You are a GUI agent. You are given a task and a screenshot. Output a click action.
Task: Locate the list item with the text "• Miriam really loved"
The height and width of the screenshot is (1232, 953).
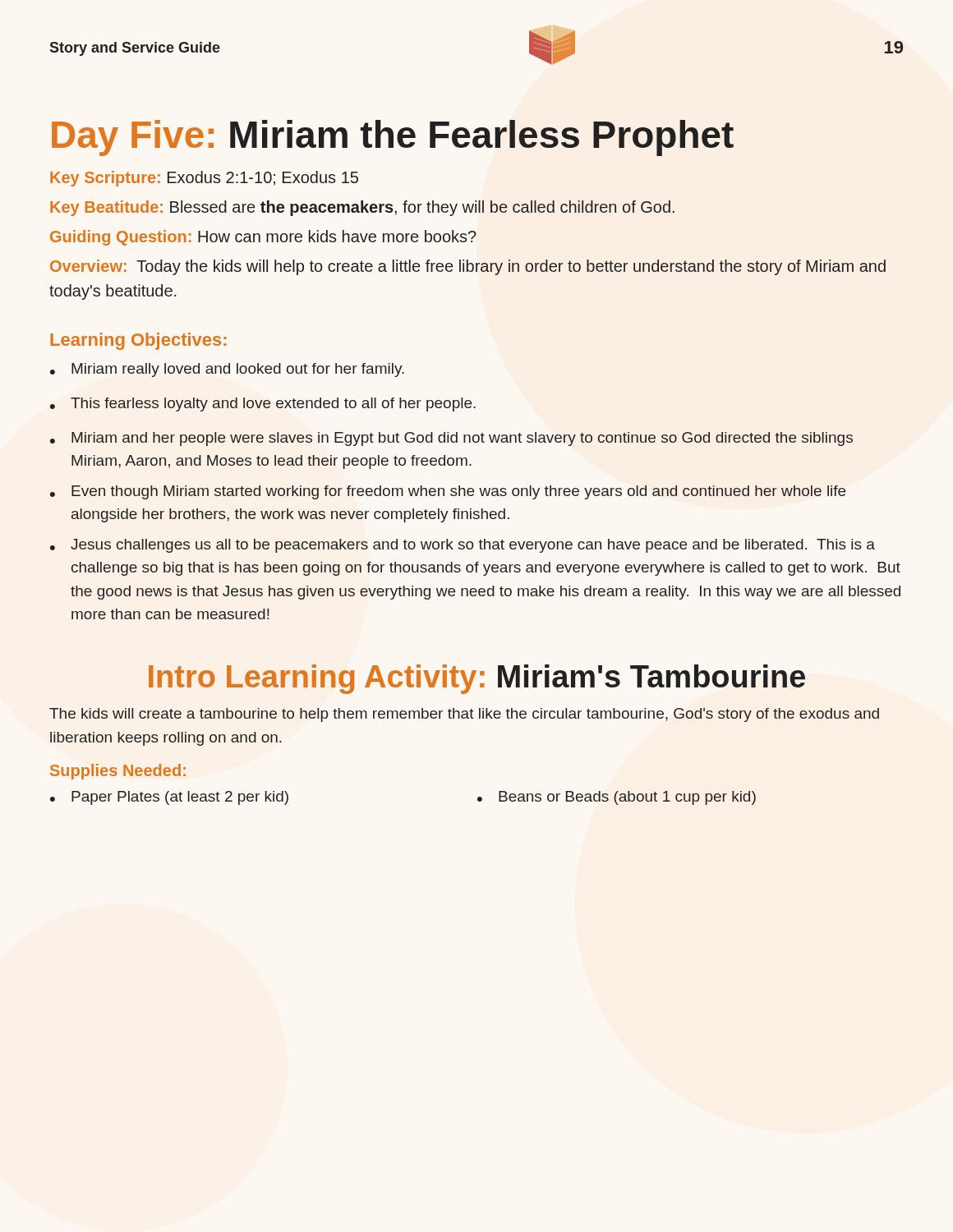(x=227, y=370)
